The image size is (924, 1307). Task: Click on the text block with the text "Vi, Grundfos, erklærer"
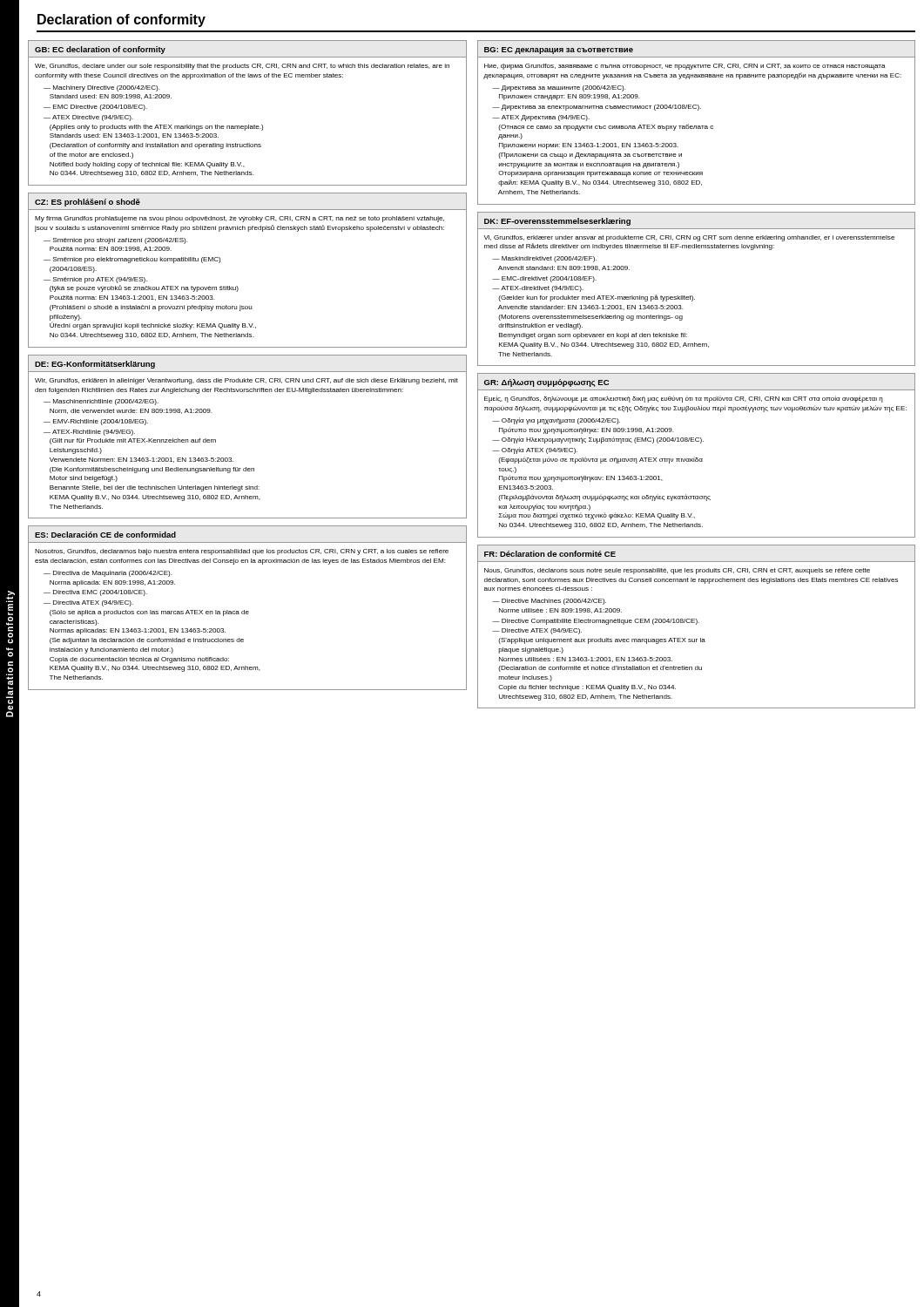click(696, 296)
